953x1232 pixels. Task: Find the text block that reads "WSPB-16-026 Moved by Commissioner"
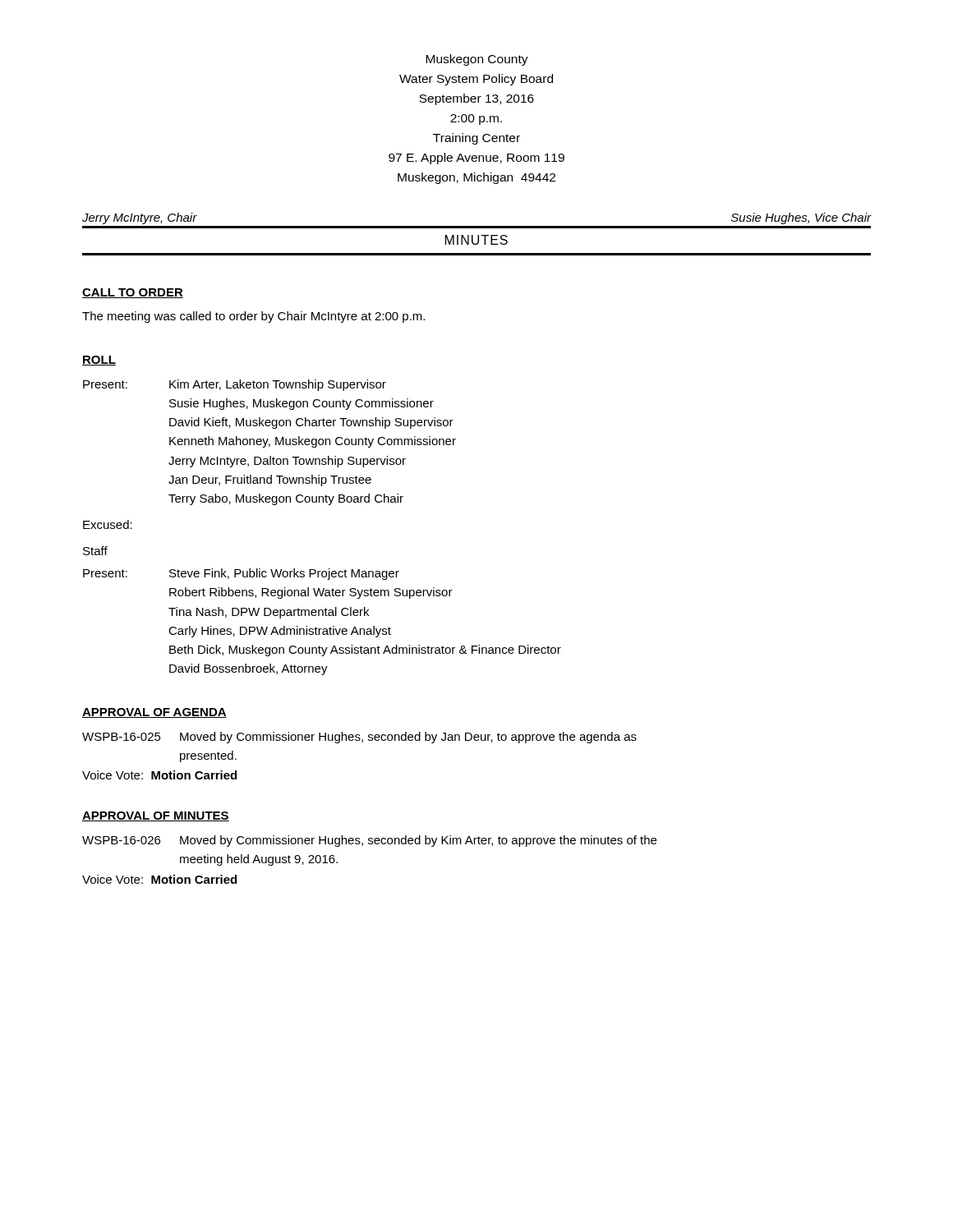coord(476,850)
